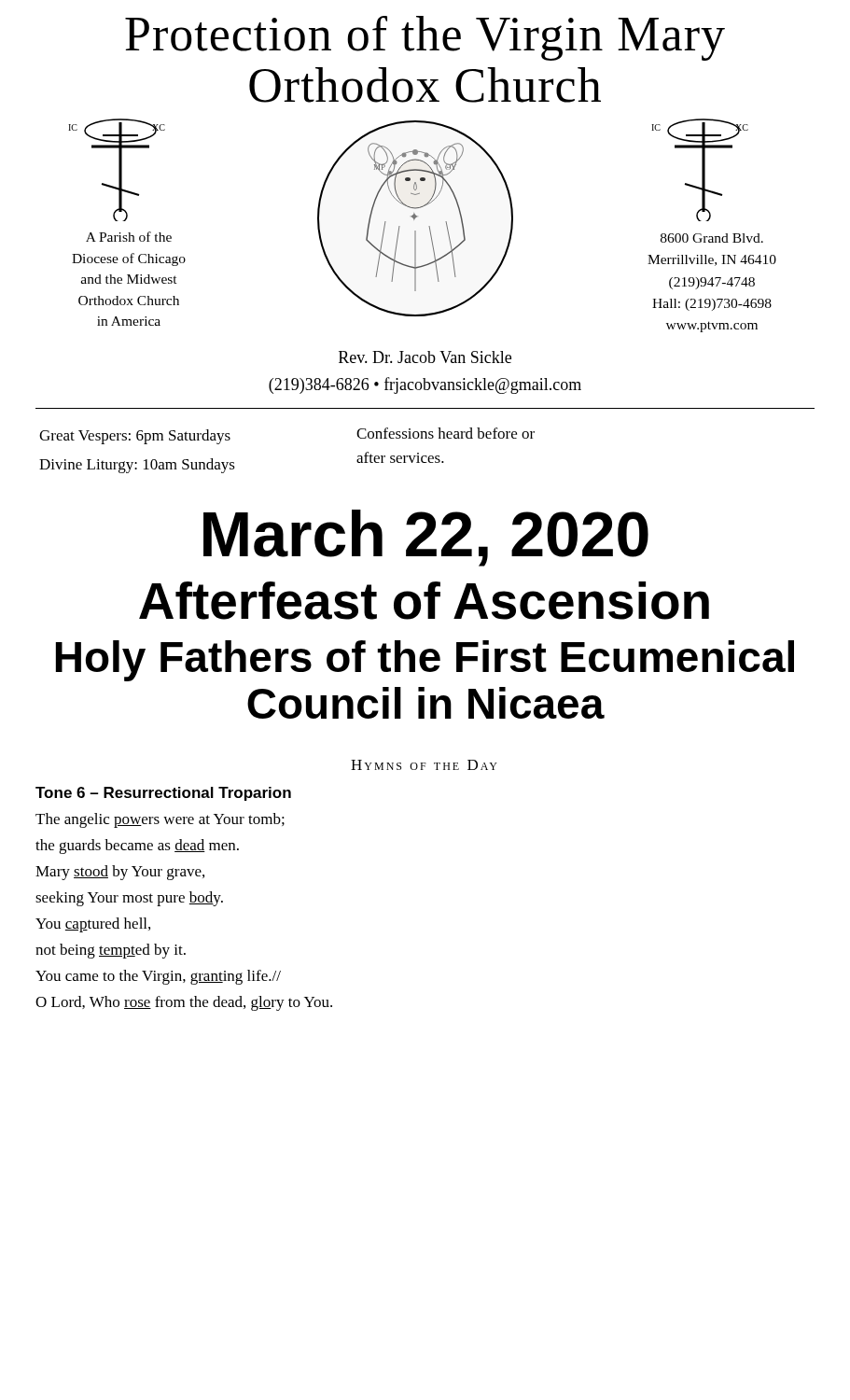The height and width of the screenshot is (1400, 850).
Task: Select the illustration
Action: tap(416, 221)
